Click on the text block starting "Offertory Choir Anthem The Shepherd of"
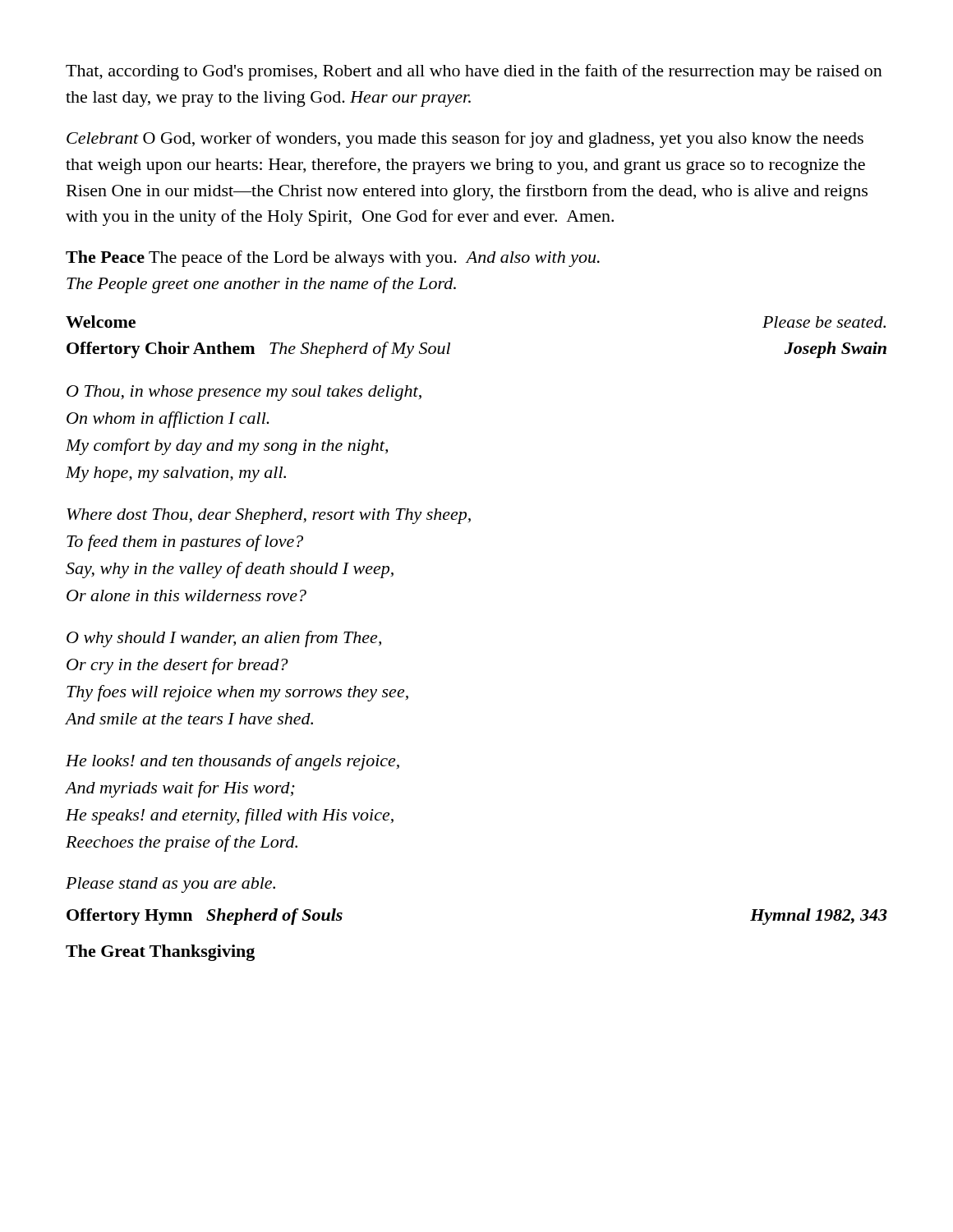Viewport: 953px width, 1232px height. coord(248,349)
